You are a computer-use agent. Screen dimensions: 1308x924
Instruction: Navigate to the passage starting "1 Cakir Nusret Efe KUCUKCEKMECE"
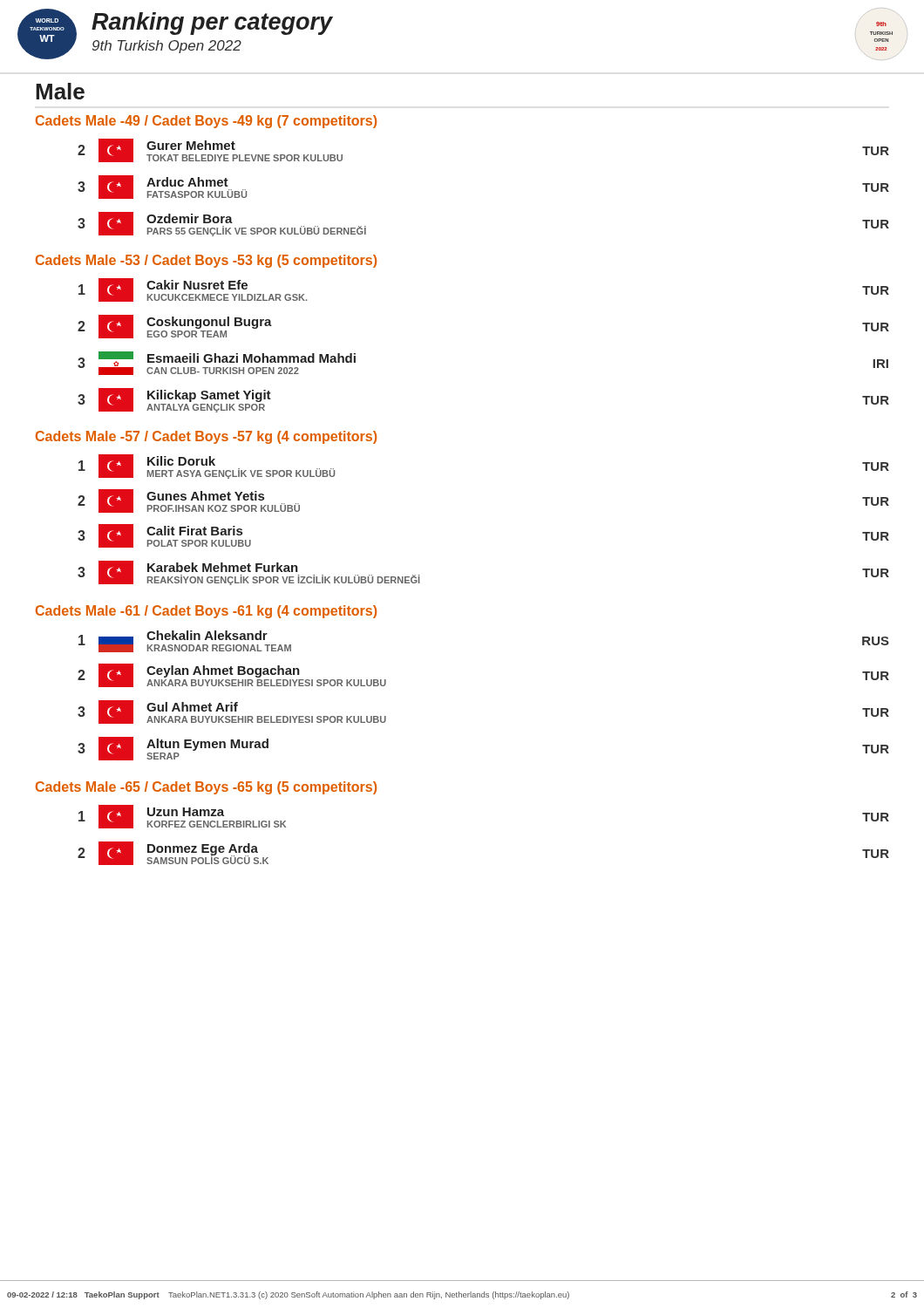(177, 289)
